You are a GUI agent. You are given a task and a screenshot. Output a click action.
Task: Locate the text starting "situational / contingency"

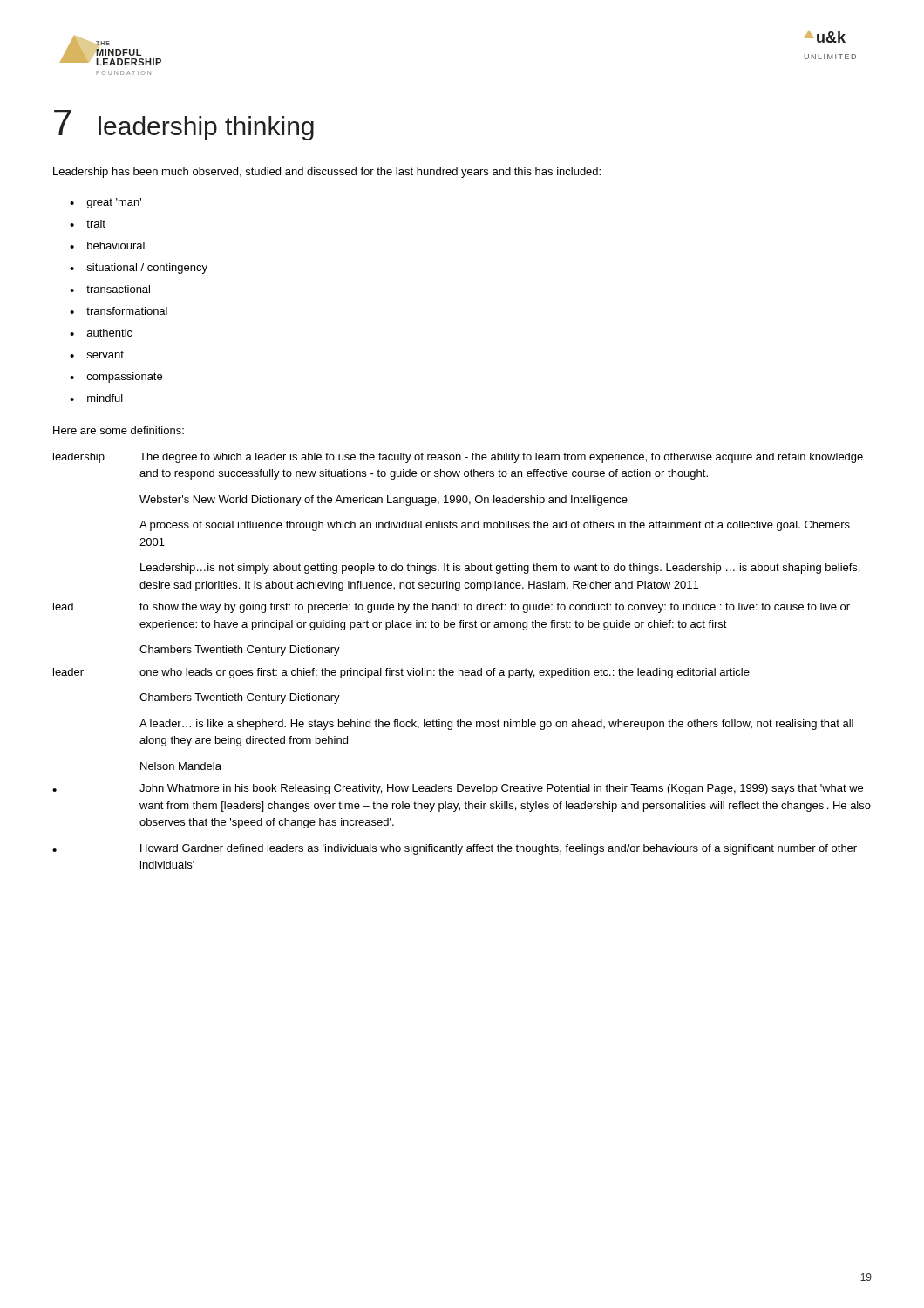pos(147,267)
